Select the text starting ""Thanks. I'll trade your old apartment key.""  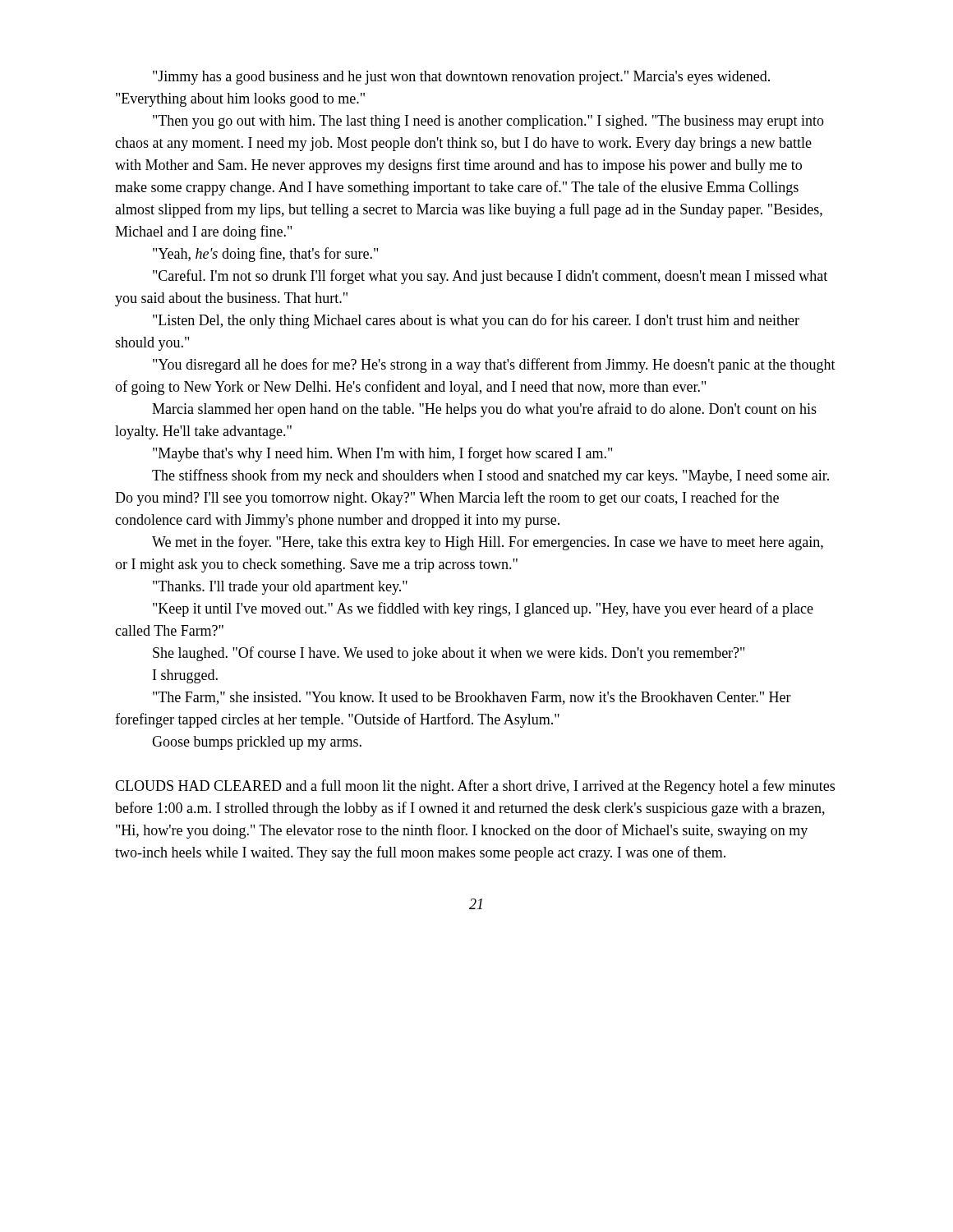tap(280, 588)
